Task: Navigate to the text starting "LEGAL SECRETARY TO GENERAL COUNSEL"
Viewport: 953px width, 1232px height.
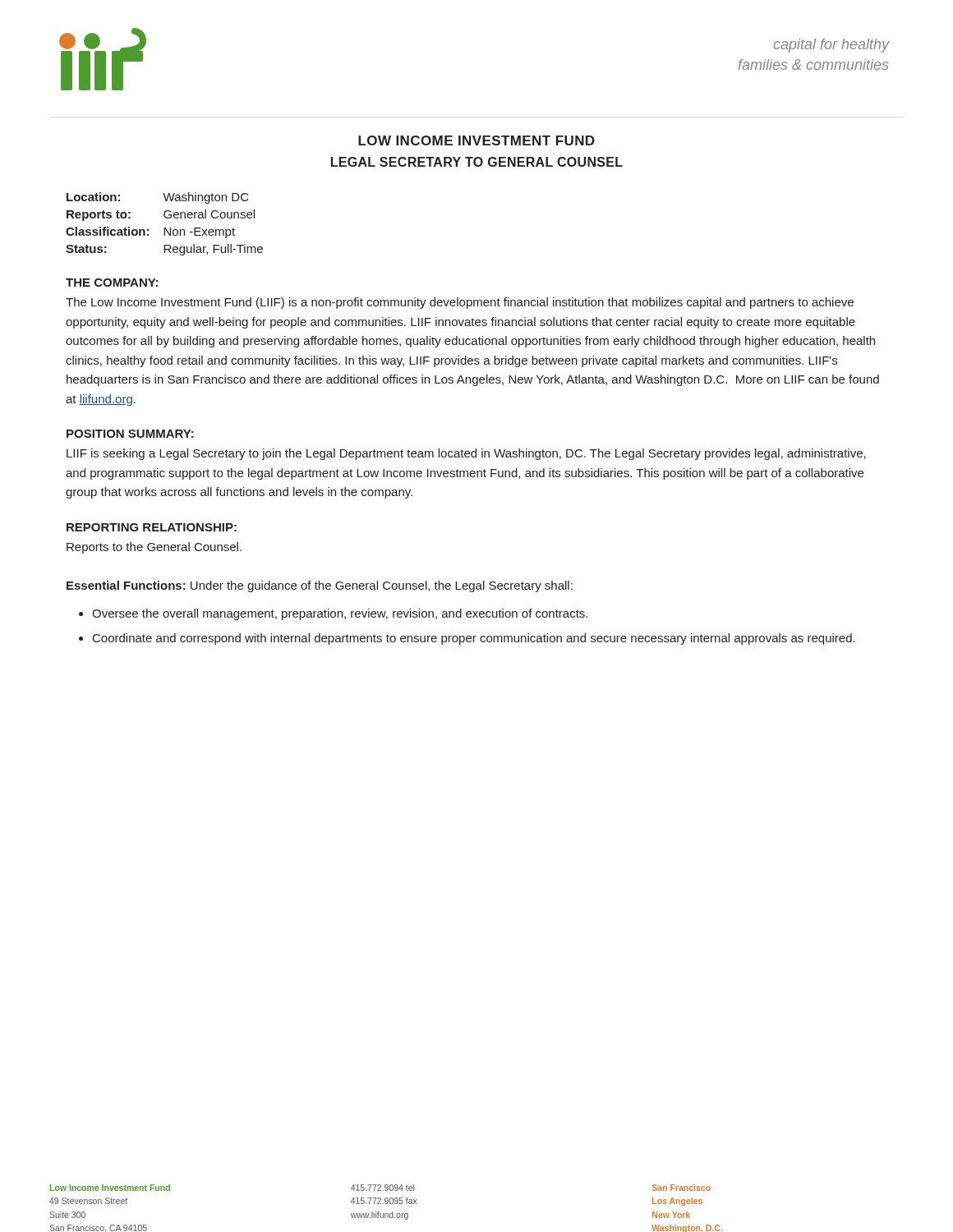Action: [x=476, y=162]
